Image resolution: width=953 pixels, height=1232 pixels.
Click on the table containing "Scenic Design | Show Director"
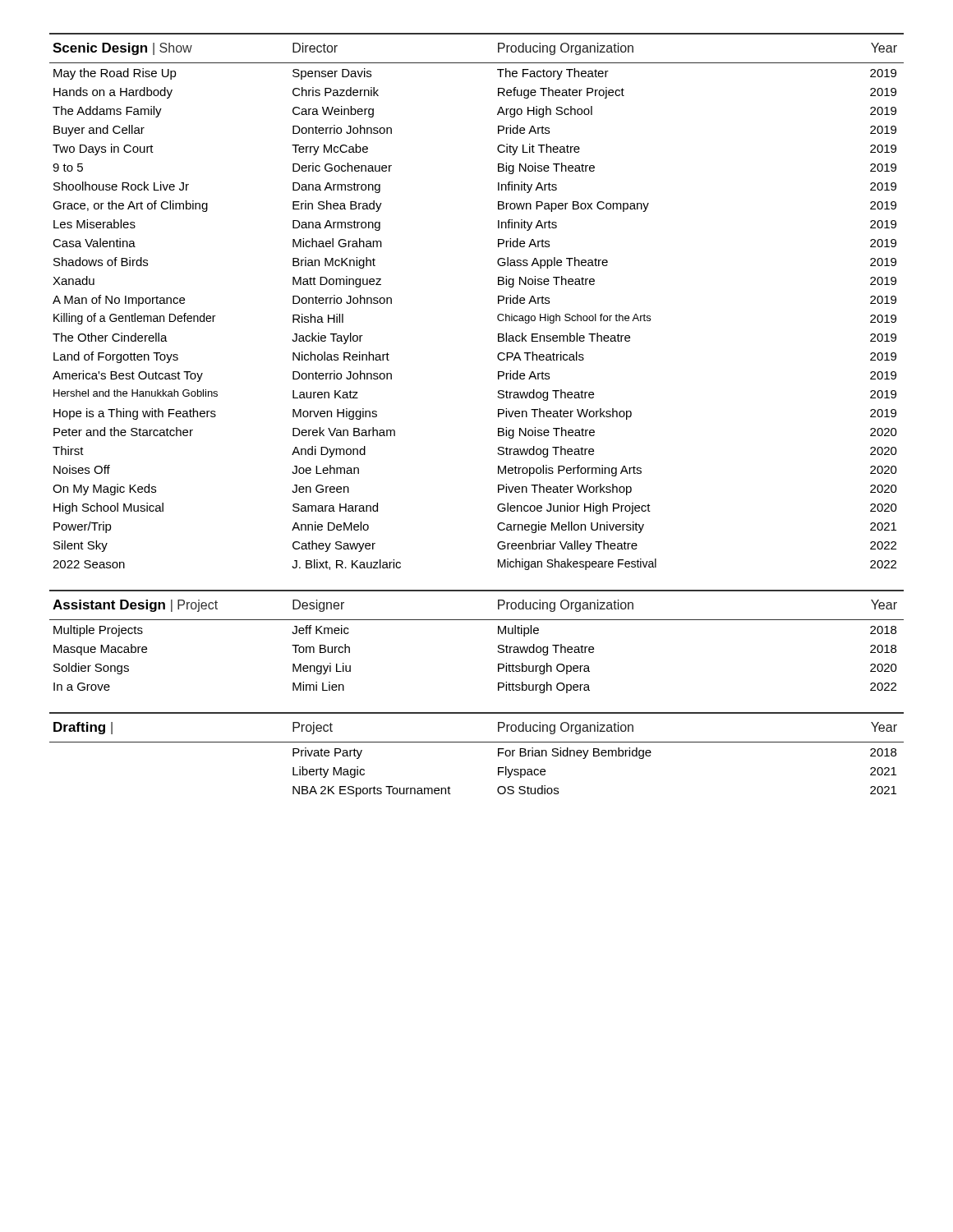476,303
